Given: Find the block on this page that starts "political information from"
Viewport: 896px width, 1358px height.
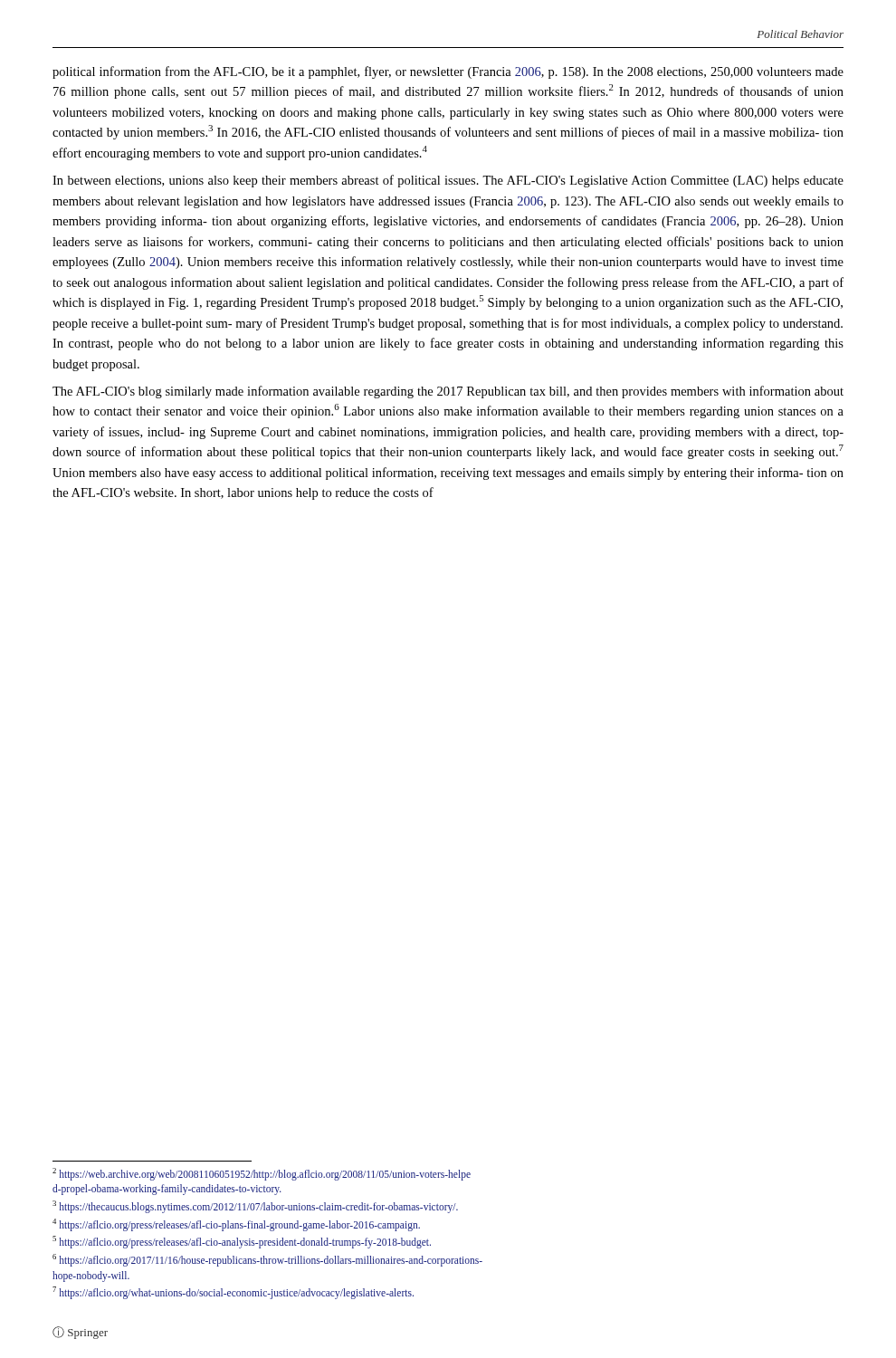Looking at the screenshot, I should pos(448,112).
